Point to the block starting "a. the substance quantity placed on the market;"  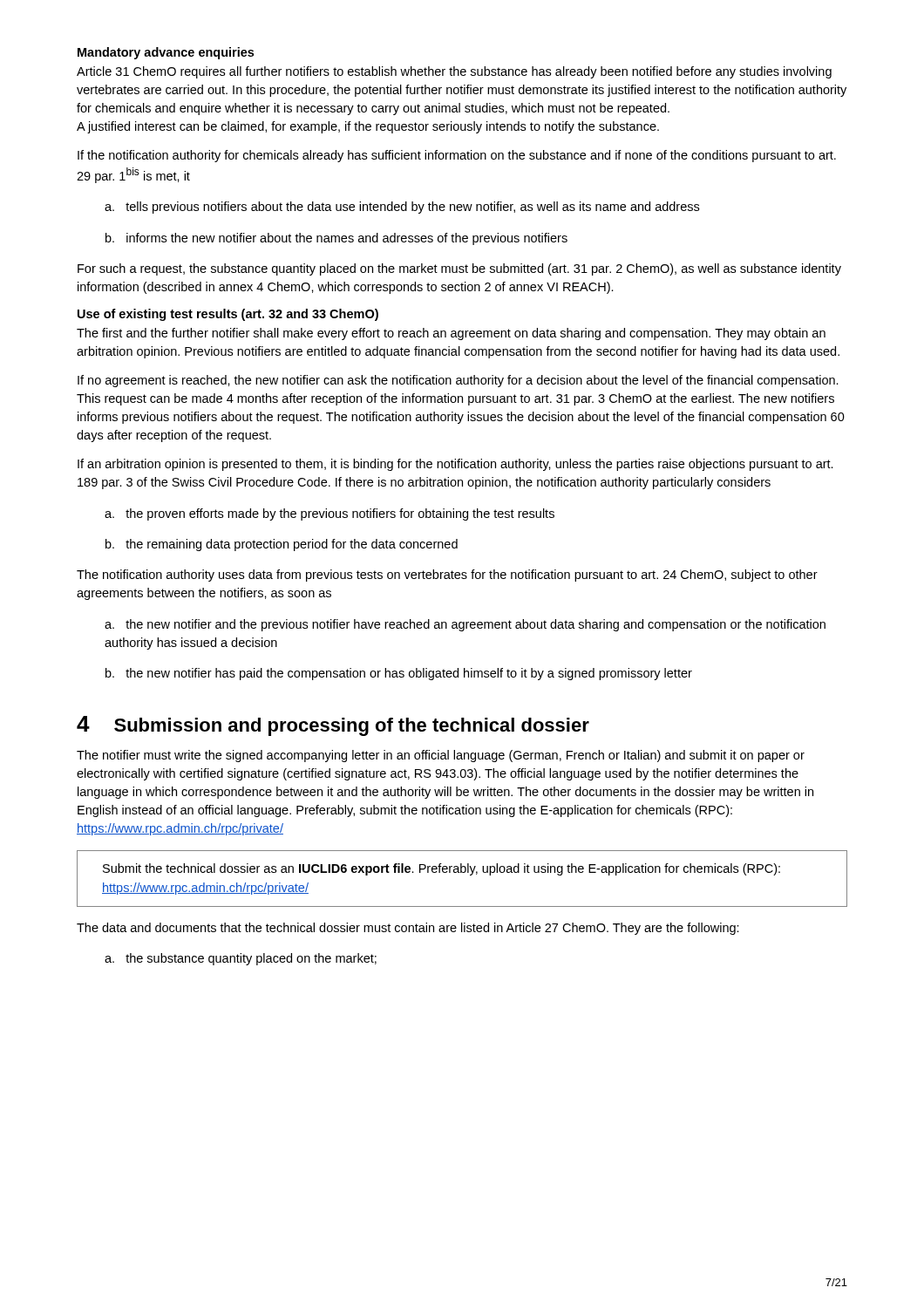[x=241, y=959]
